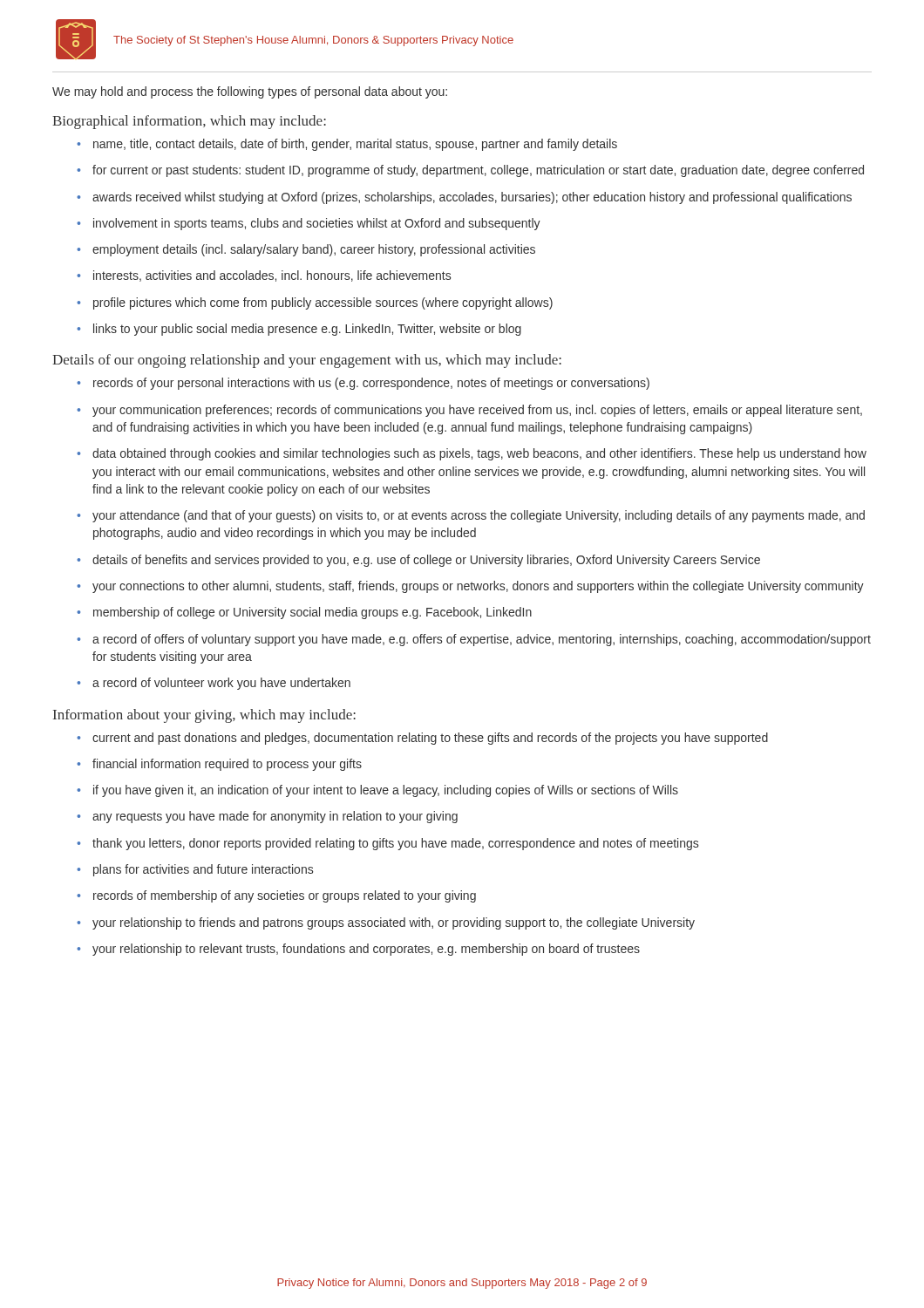924x1308 pixels.
Task: Point to the passage starting "plans for activities"
Action: (x=195, y=870)
